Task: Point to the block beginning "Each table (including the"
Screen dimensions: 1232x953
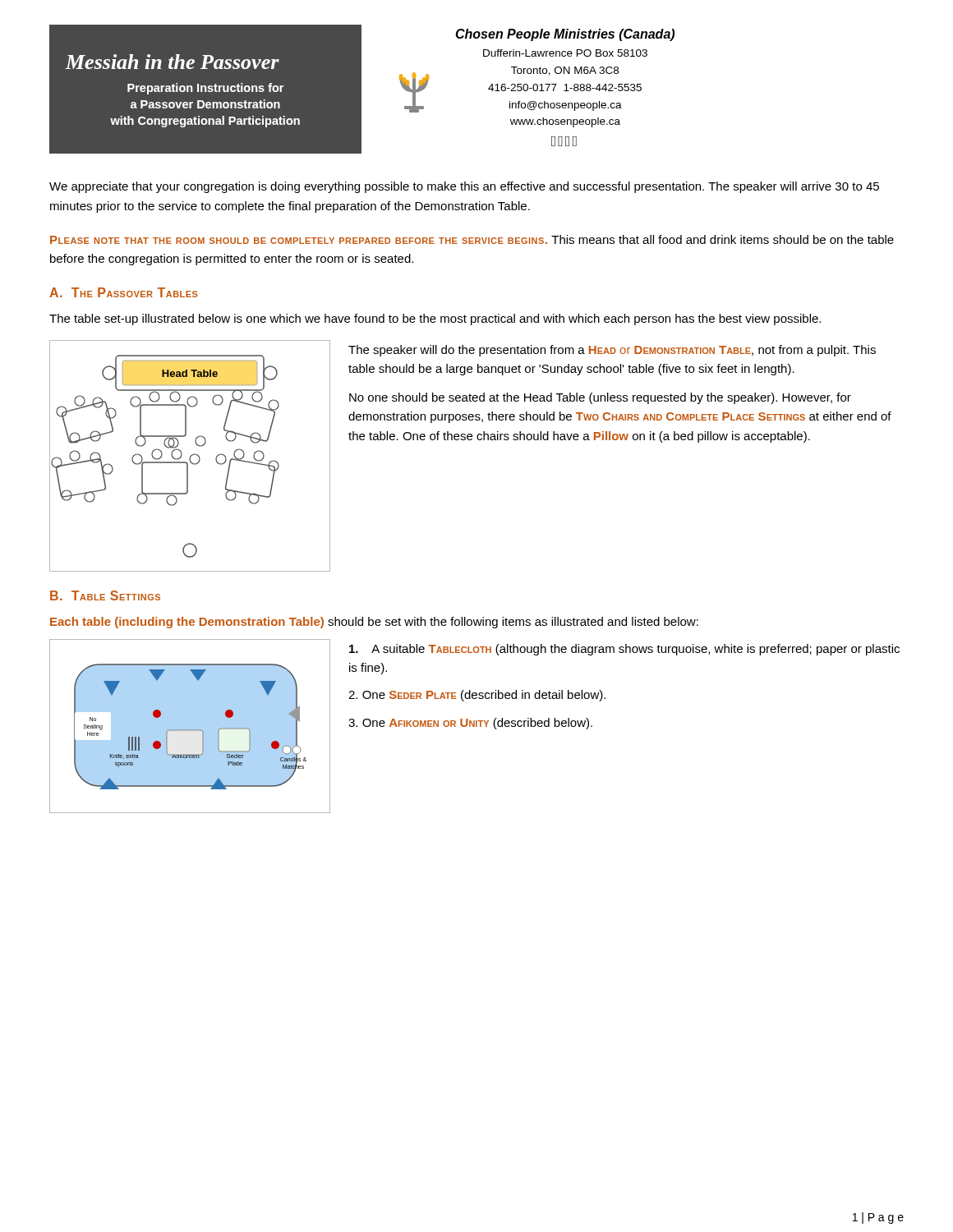Action: [x=374, y=621]
